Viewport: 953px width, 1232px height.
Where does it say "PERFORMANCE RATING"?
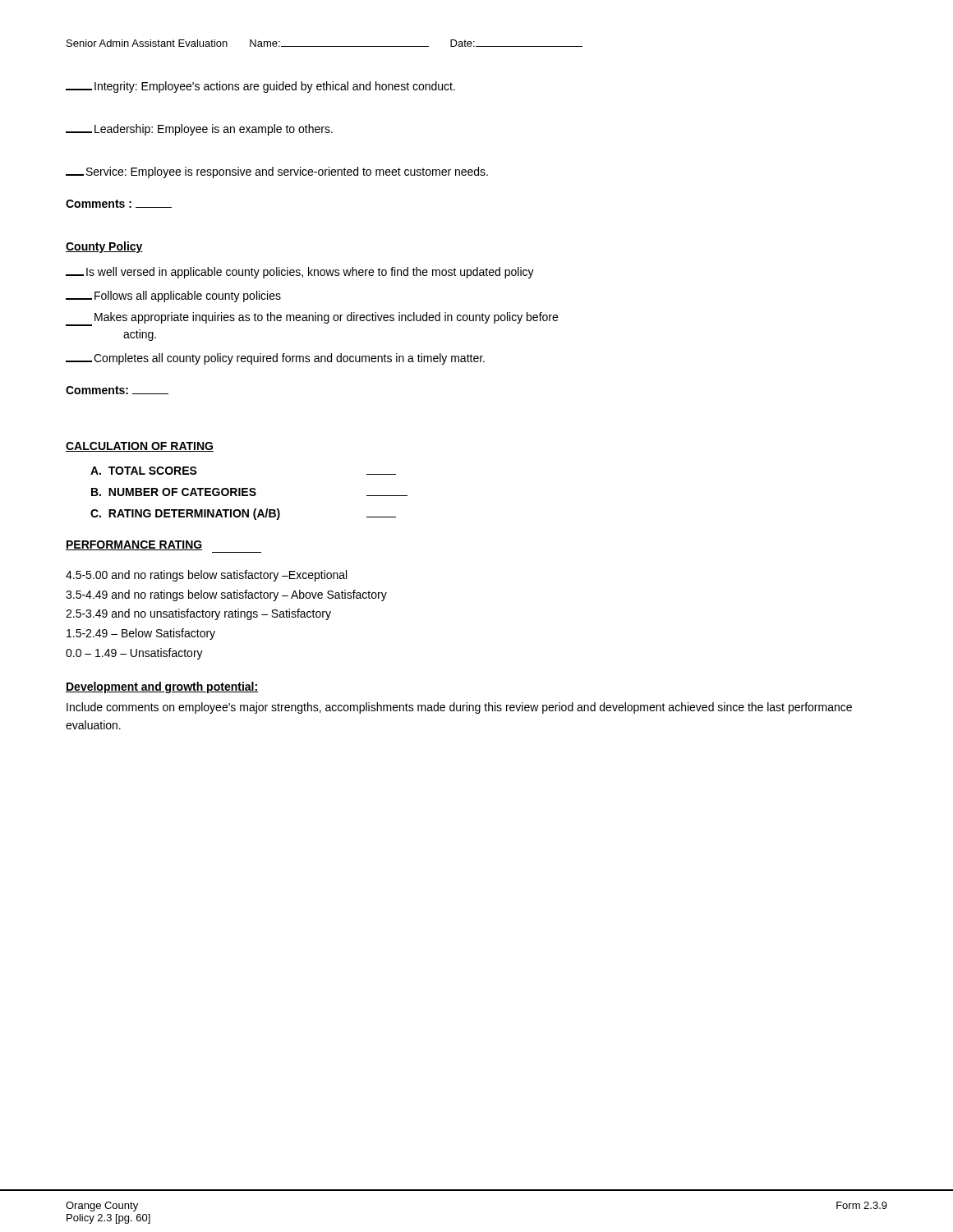click(x=134, y=545)
